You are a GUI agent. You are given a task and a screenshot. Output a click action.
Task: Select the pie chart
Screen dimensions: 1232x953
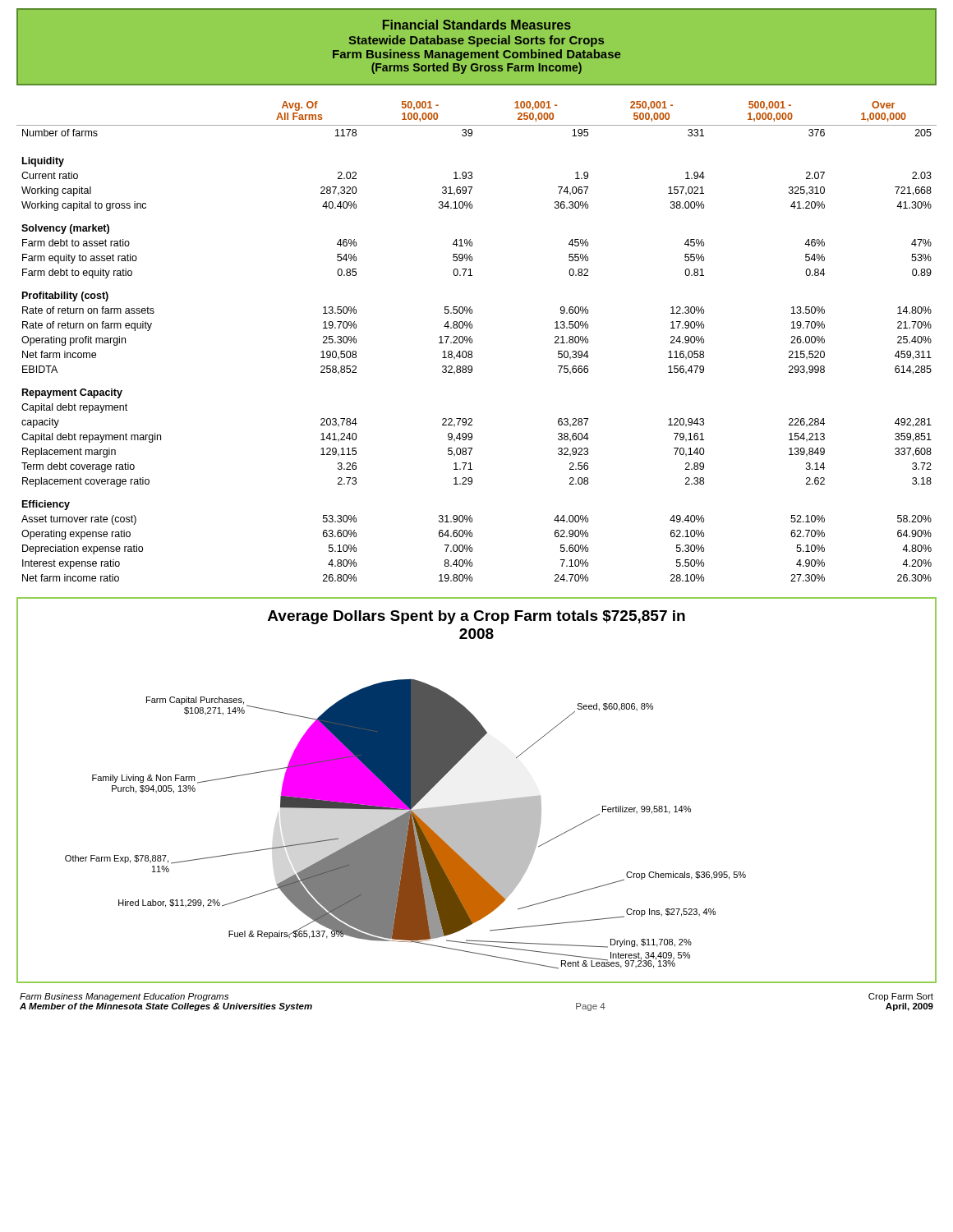pos(476,790)
